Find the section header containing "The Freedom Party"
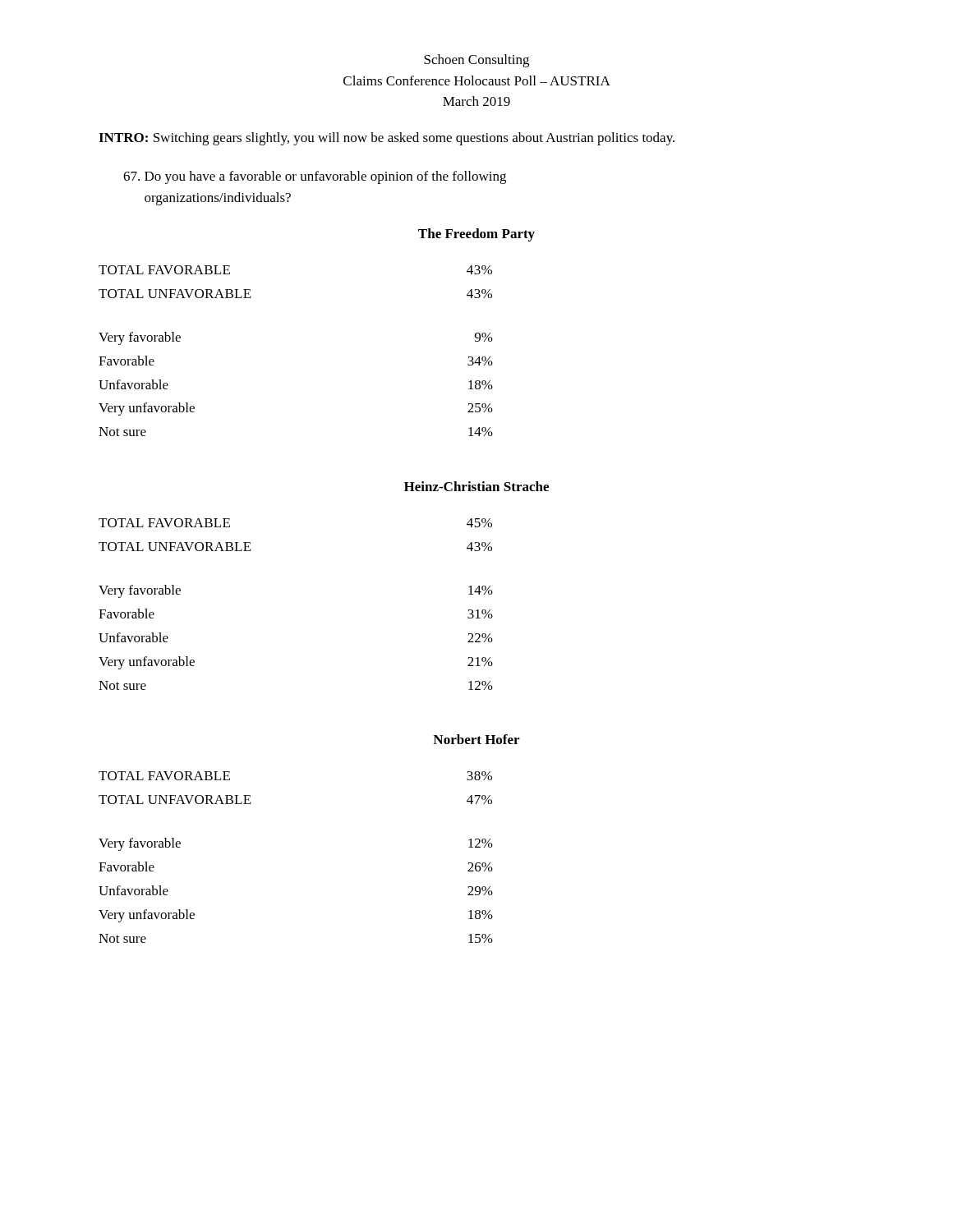 pos(476,234)
